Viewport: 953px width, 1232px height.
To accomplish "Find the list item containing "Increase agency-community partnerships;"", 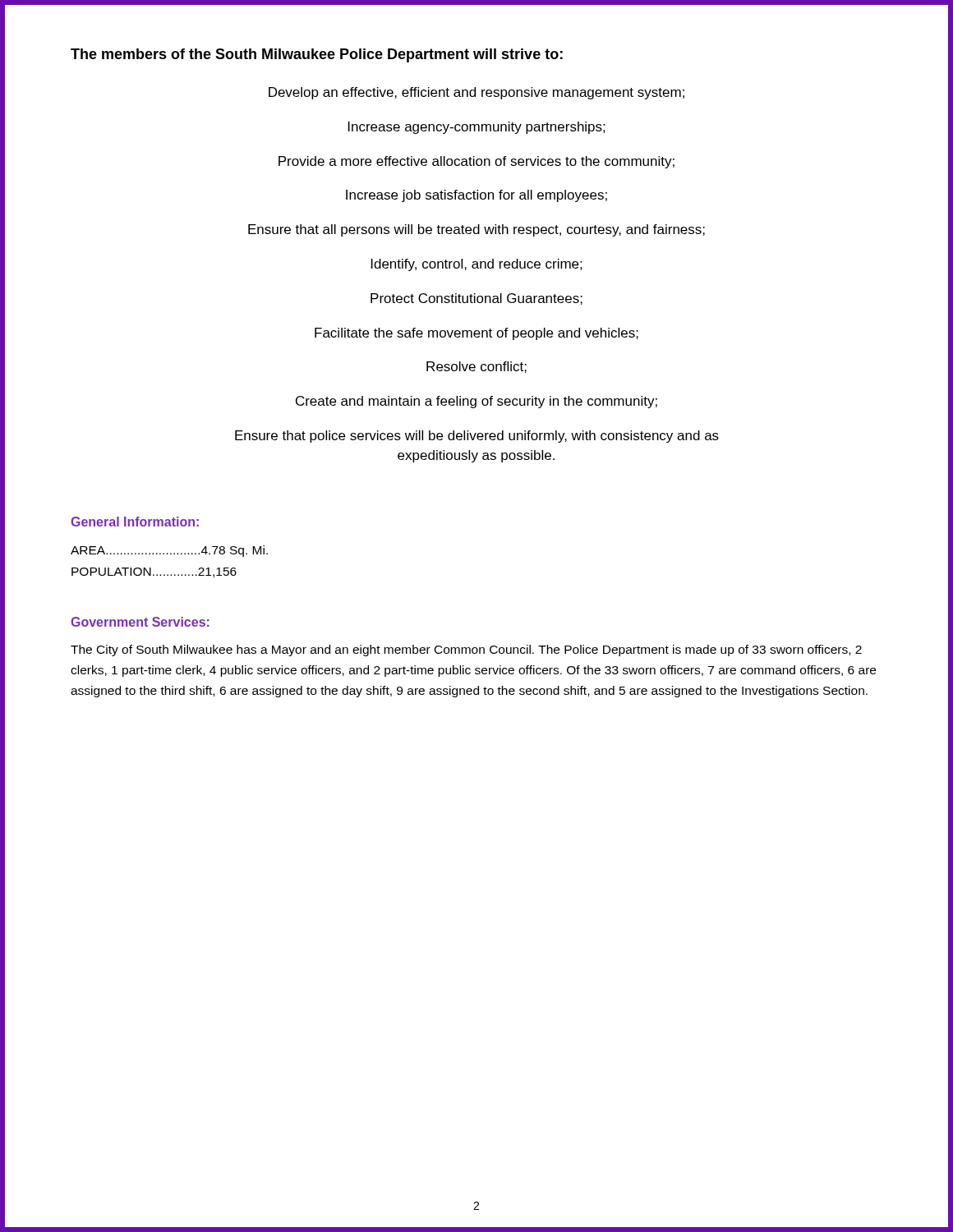I will point(476,127).
